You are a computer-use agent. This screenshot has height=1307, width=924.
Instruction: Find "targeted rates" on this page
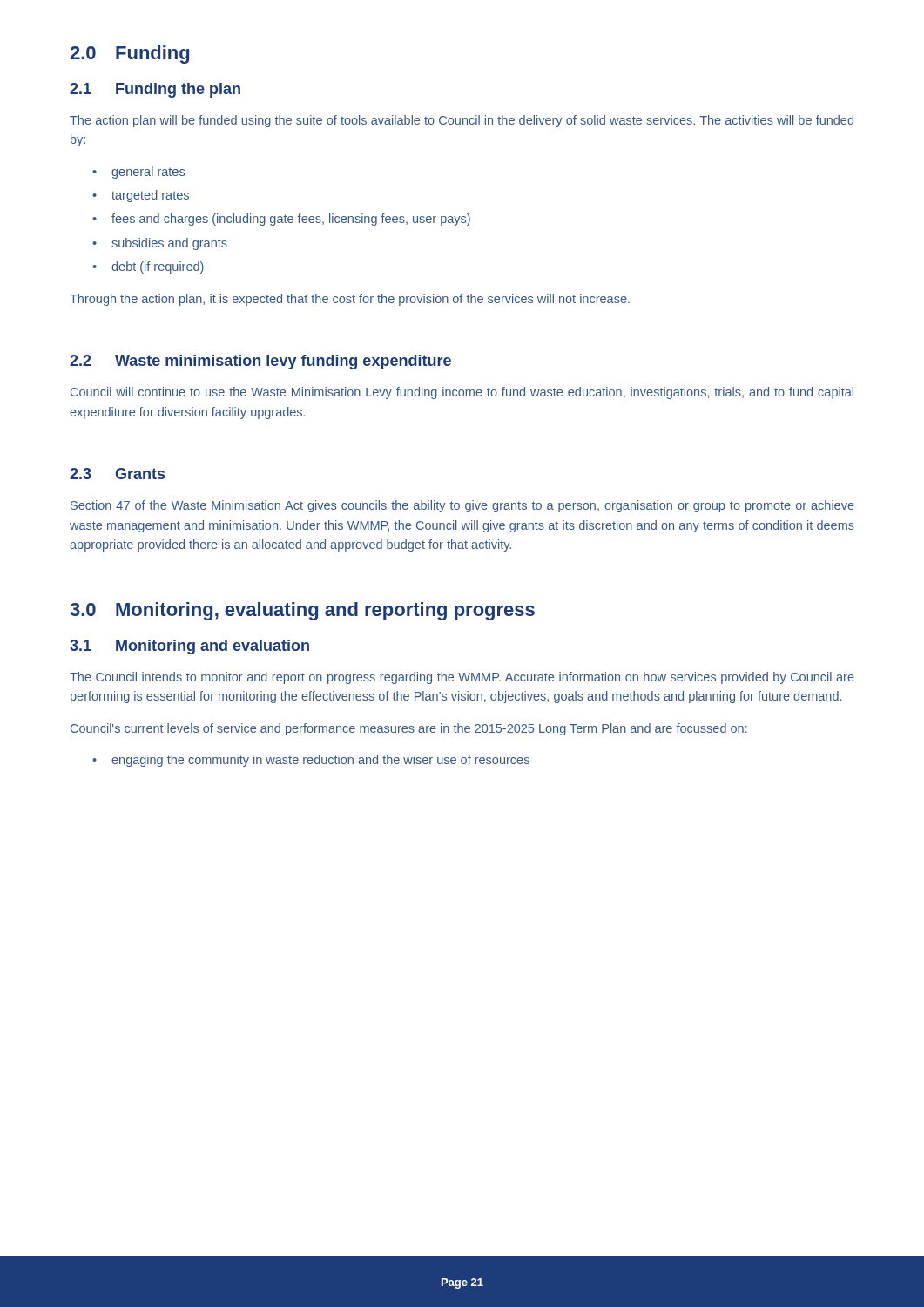click(x=150, y=195)
